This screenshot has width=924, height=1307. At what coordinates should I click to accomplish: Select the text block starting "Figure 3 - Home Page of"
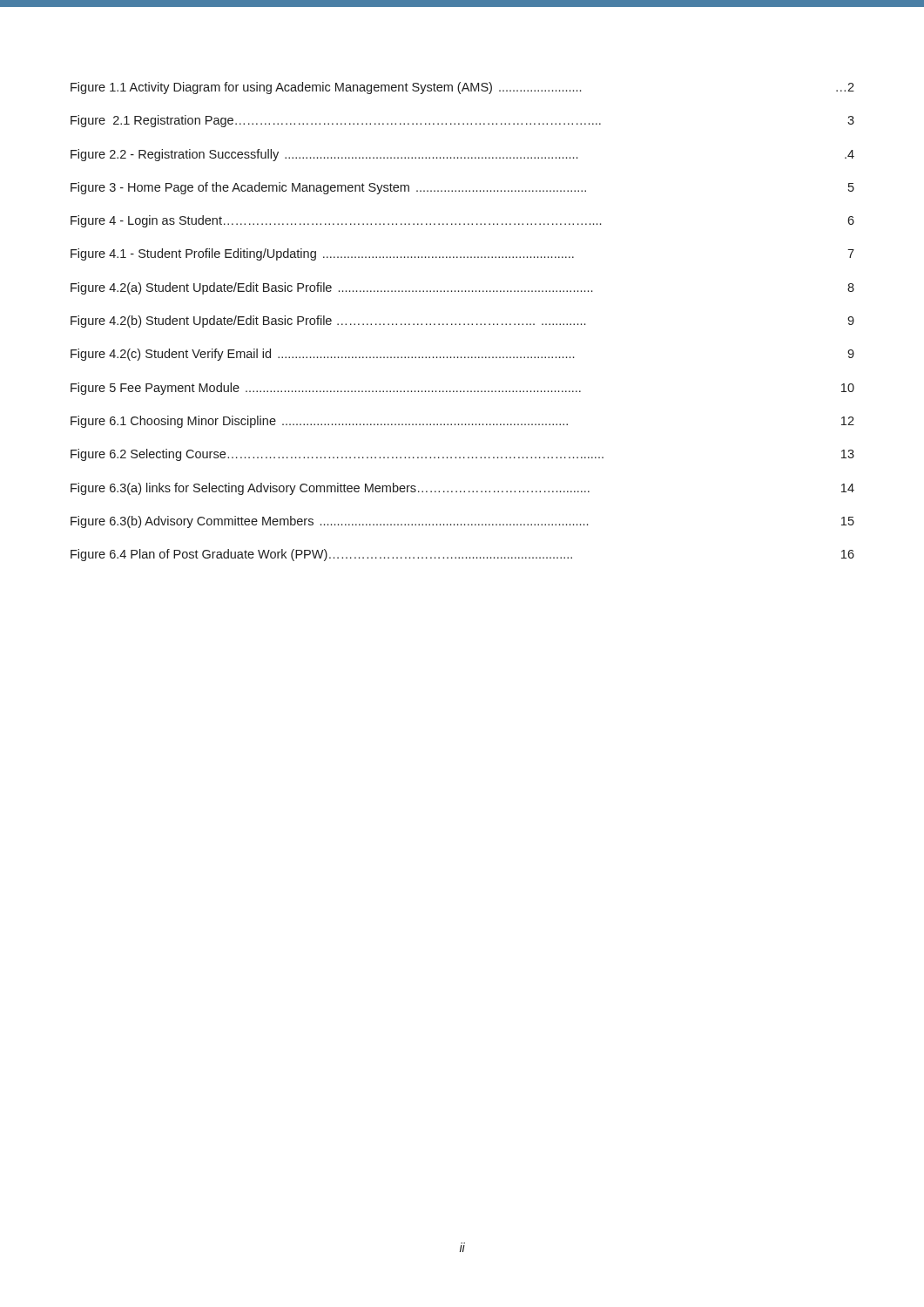(x=462, y=187)
